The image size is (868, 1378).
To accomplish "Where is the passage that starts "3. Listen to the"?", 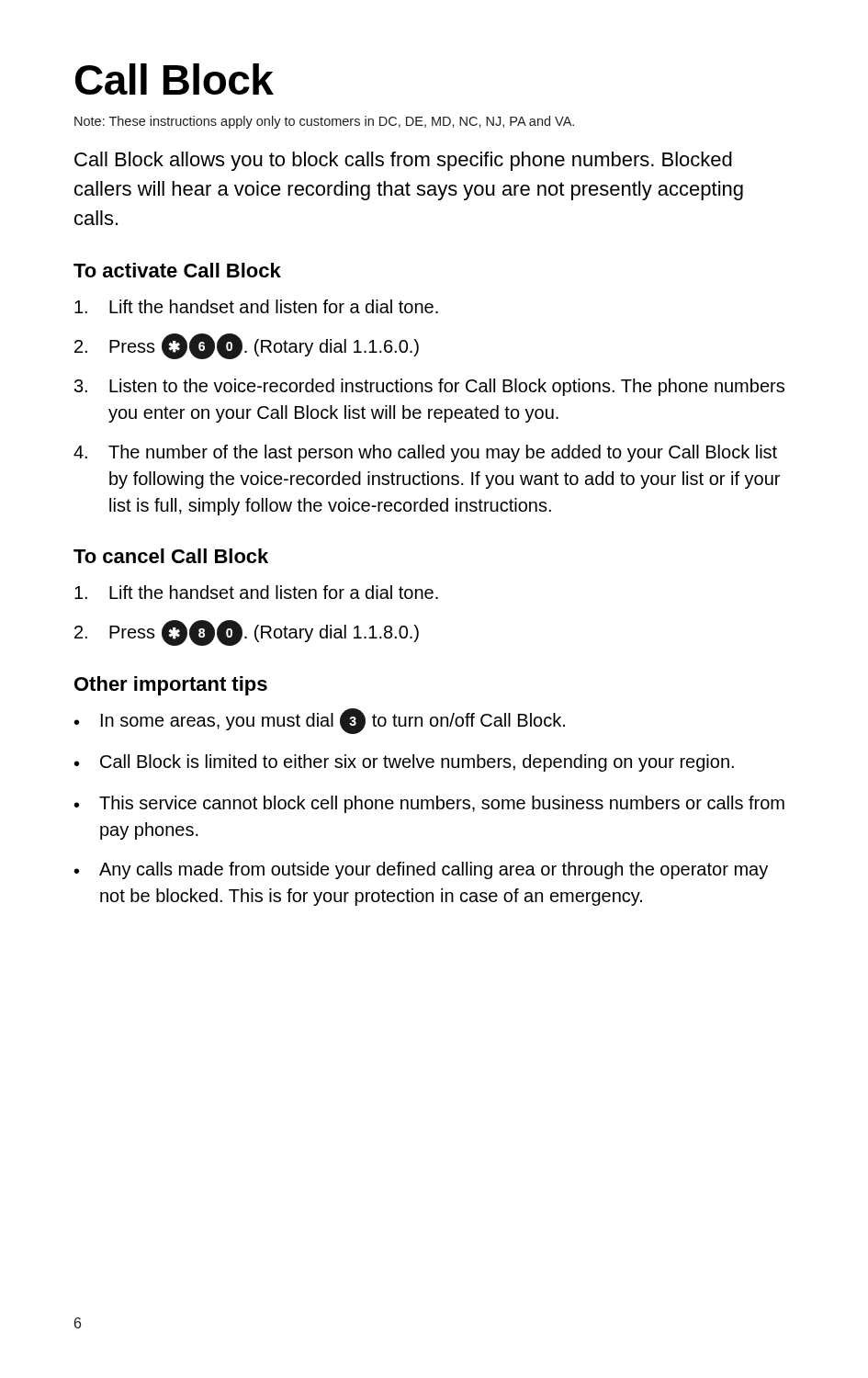I will tap(434, 400).
